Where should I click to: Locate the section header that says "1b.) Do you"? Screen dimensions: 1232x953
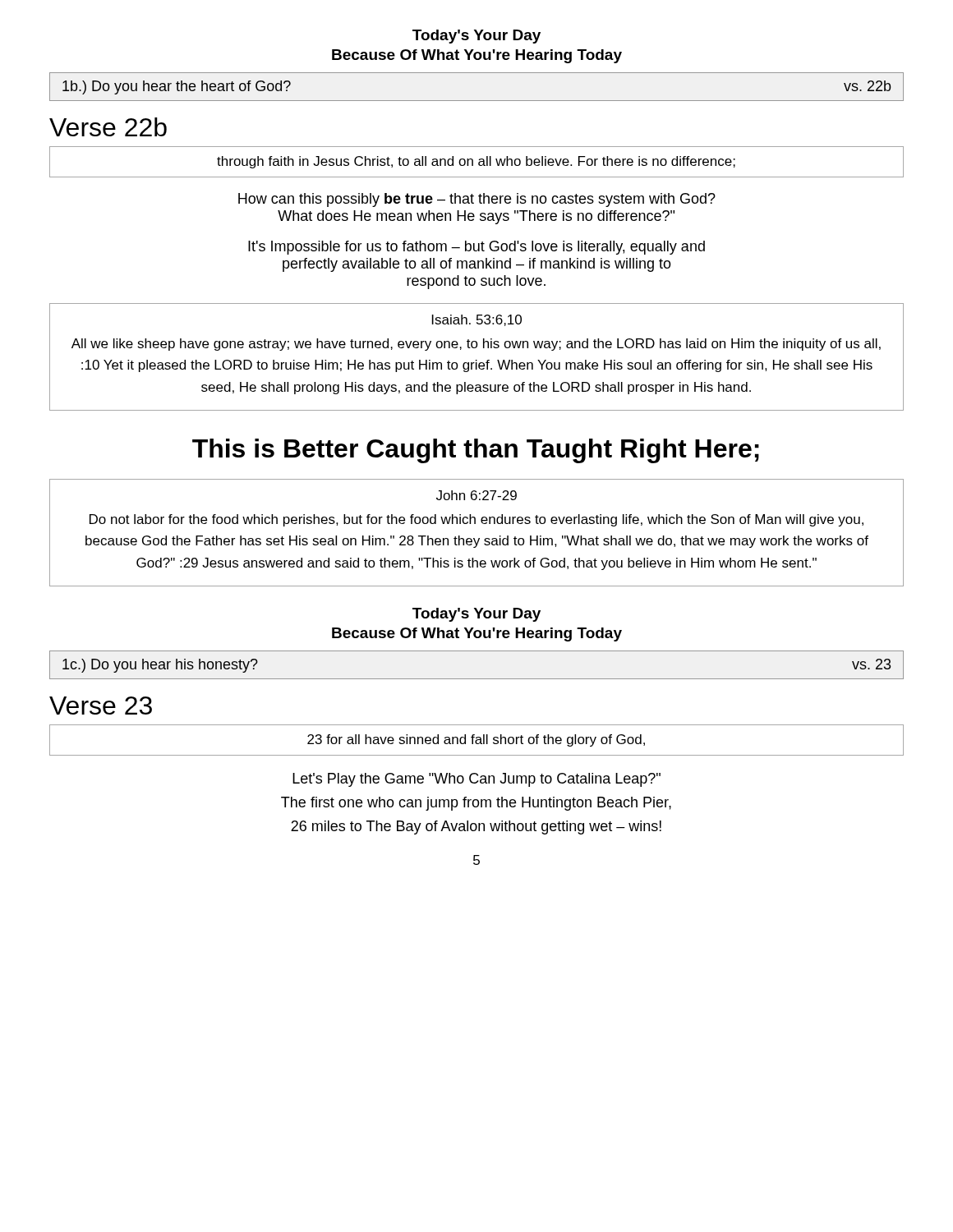click(x=178, y=87)
